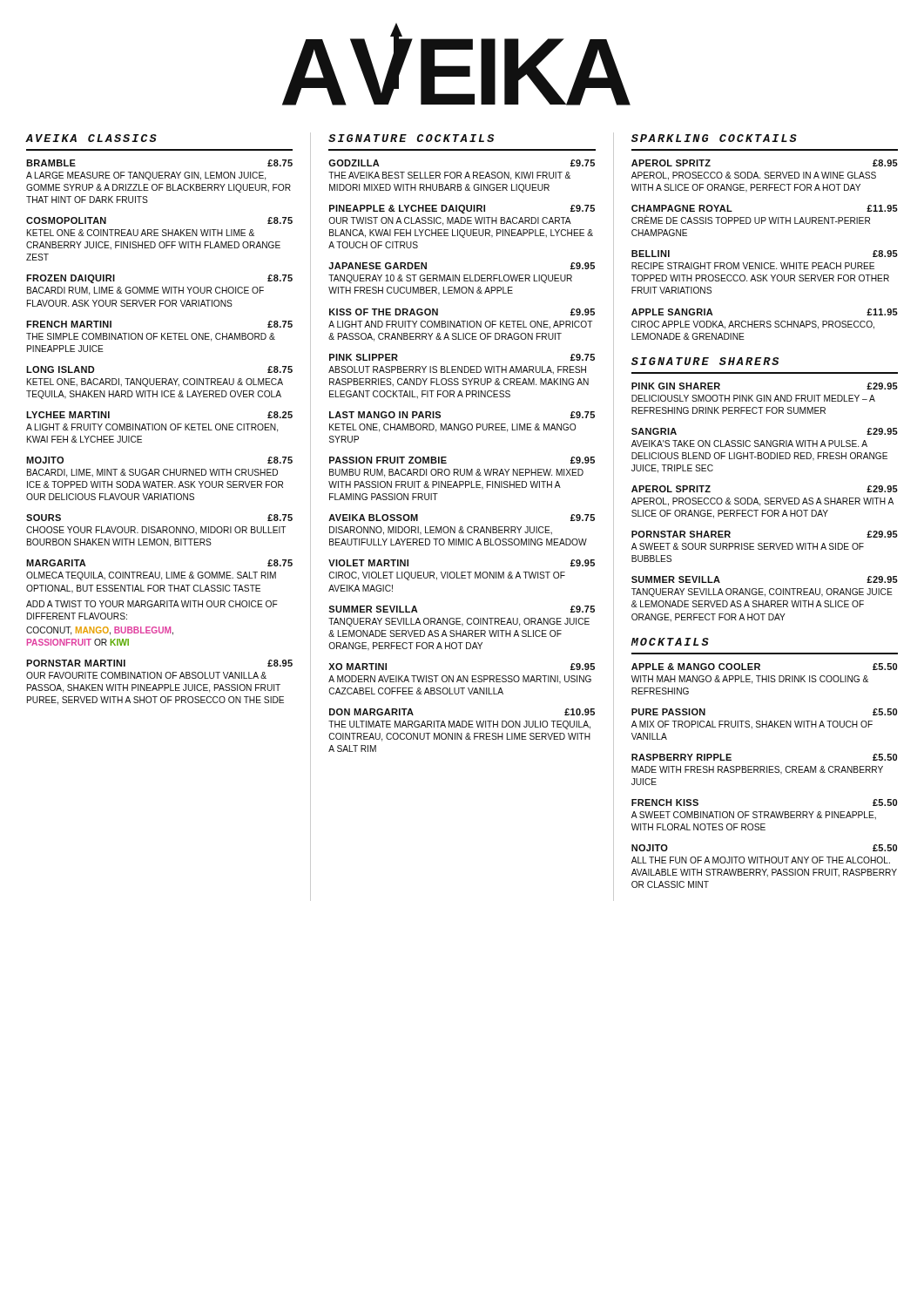Locate the element starting "PORNSTAR MARTINI £8.95 OUR"
The image size is (924, 1307).
point(160,682)
